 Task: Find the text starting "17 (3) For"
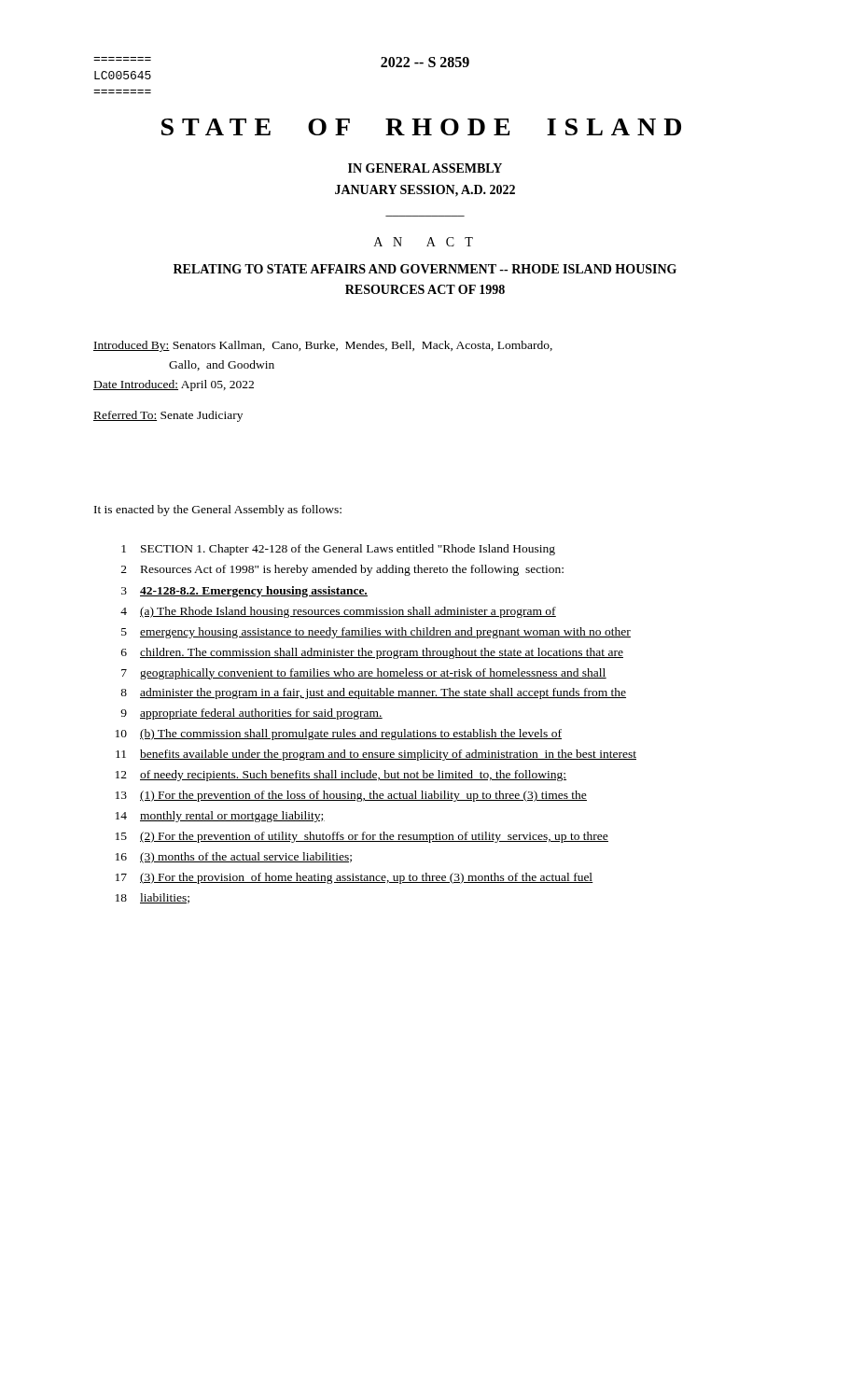pyautogui.click(x=425, y=878)
